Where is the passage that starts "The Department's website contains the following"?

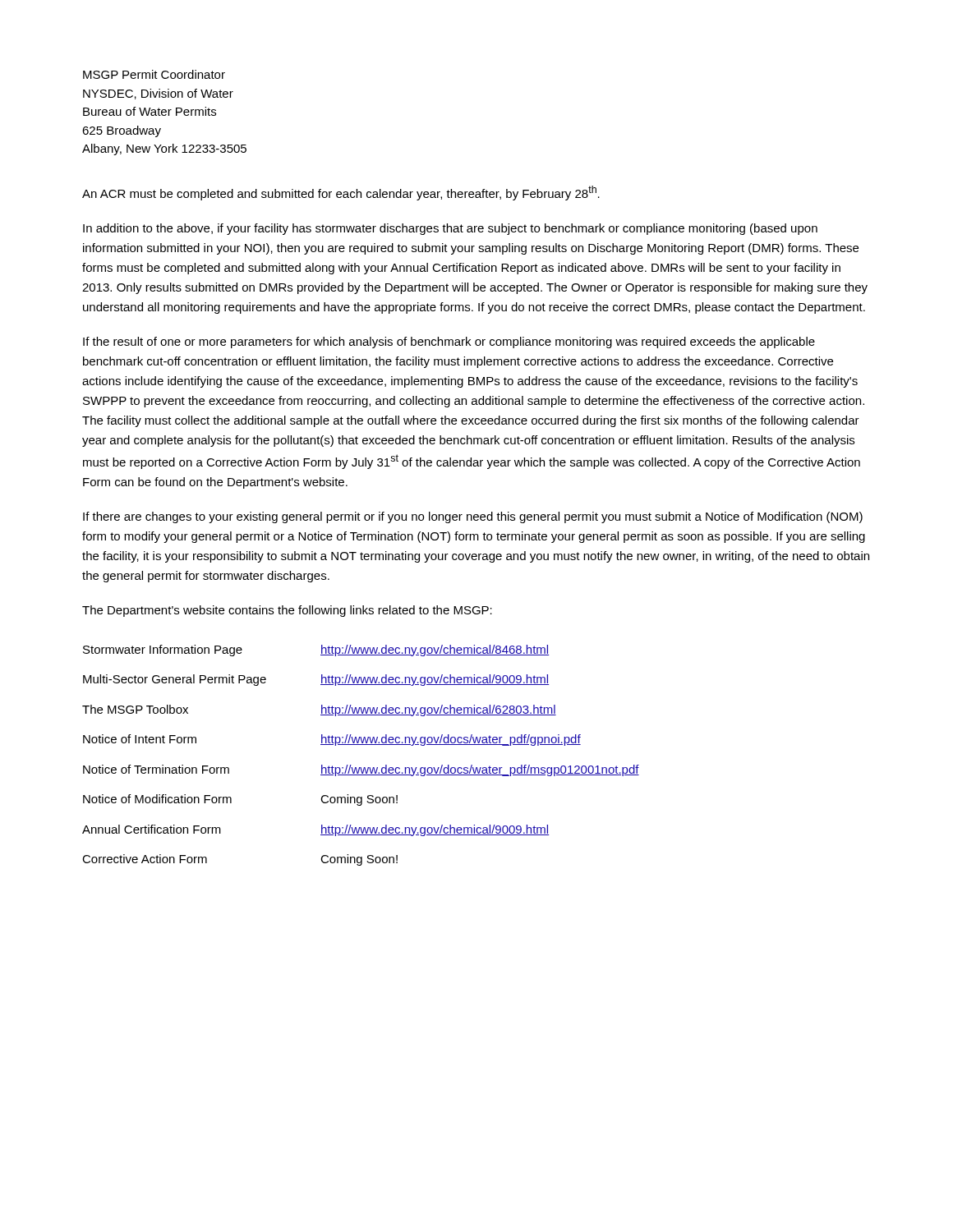(287, 609)
